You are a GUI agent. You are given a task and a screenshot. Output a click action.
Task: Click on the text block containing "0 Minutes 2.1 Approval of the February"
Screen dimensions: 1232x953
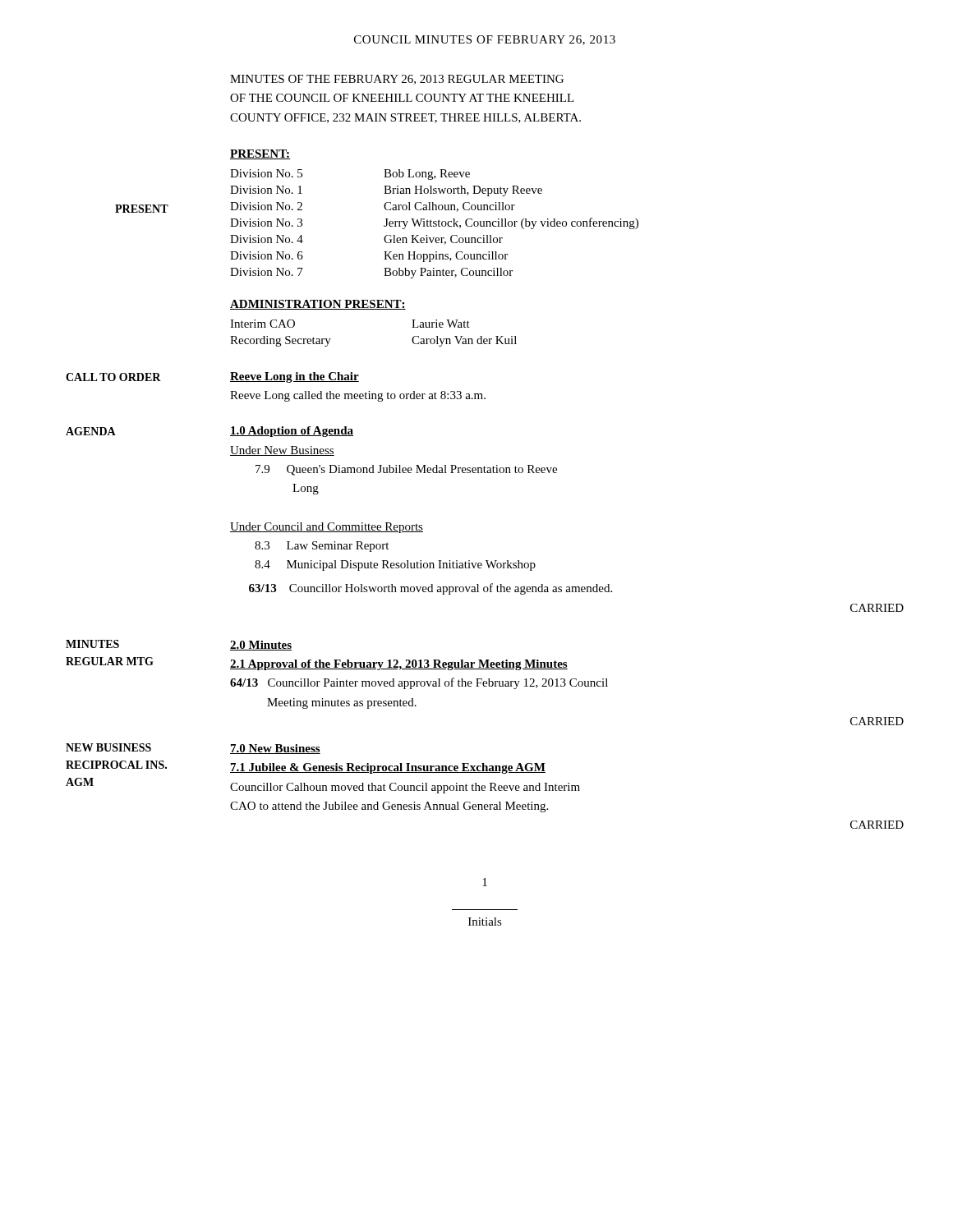click(567, 684)
